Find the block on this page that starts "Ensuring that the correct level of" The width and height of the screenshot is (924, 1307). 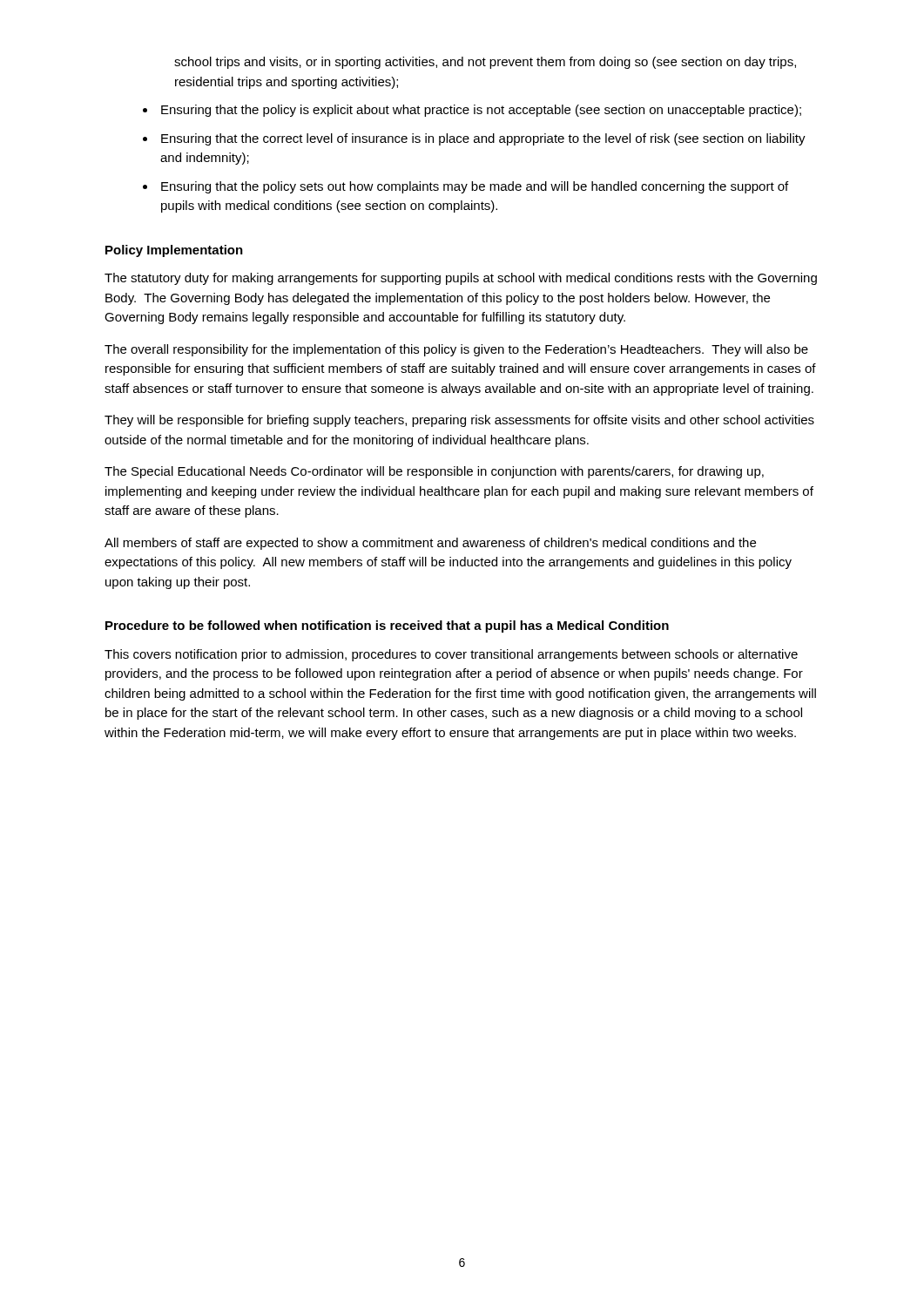pos(483,147)
